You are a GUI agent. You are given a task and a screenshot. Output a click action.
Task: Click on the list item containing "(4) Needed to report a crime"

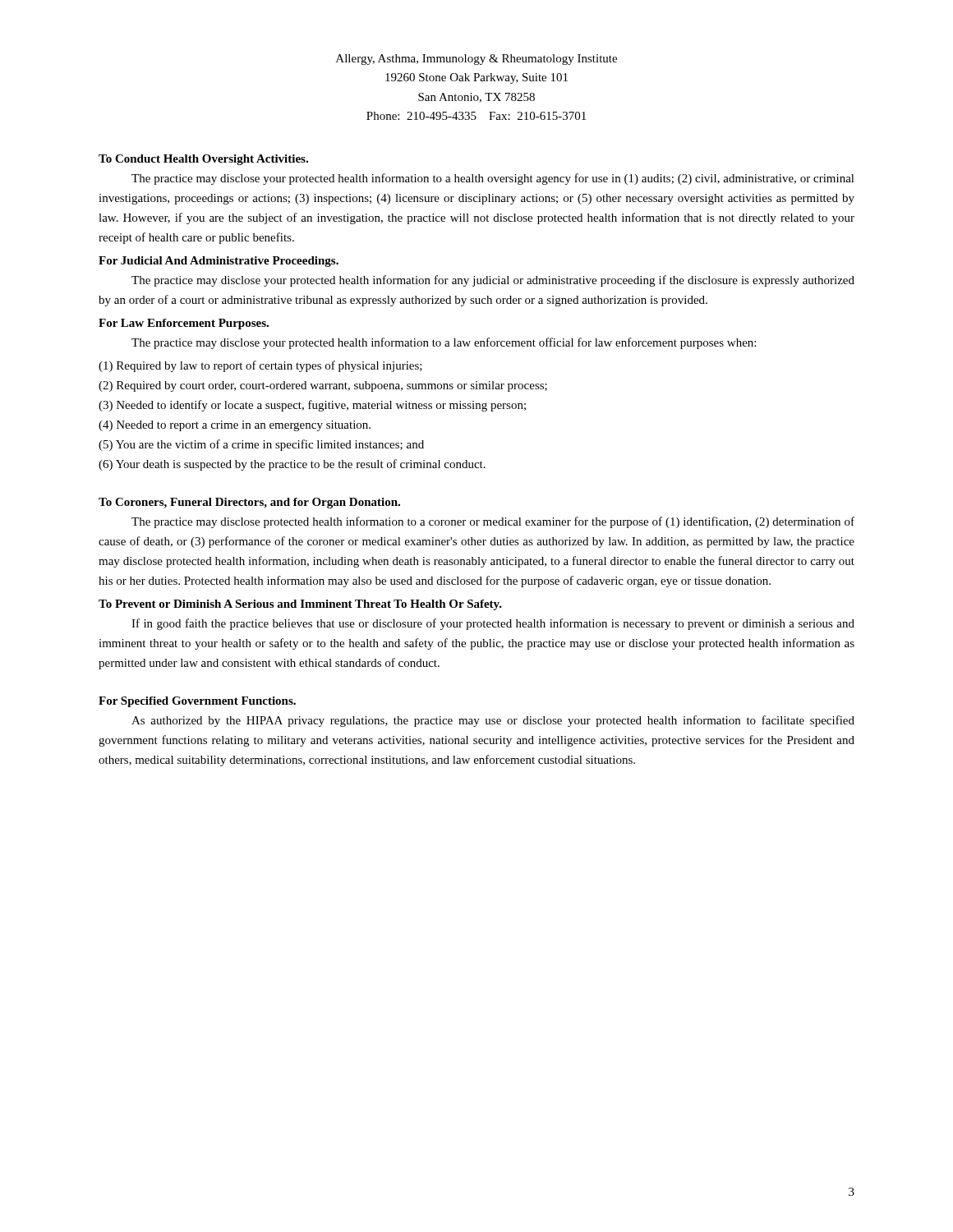[235, 425]
